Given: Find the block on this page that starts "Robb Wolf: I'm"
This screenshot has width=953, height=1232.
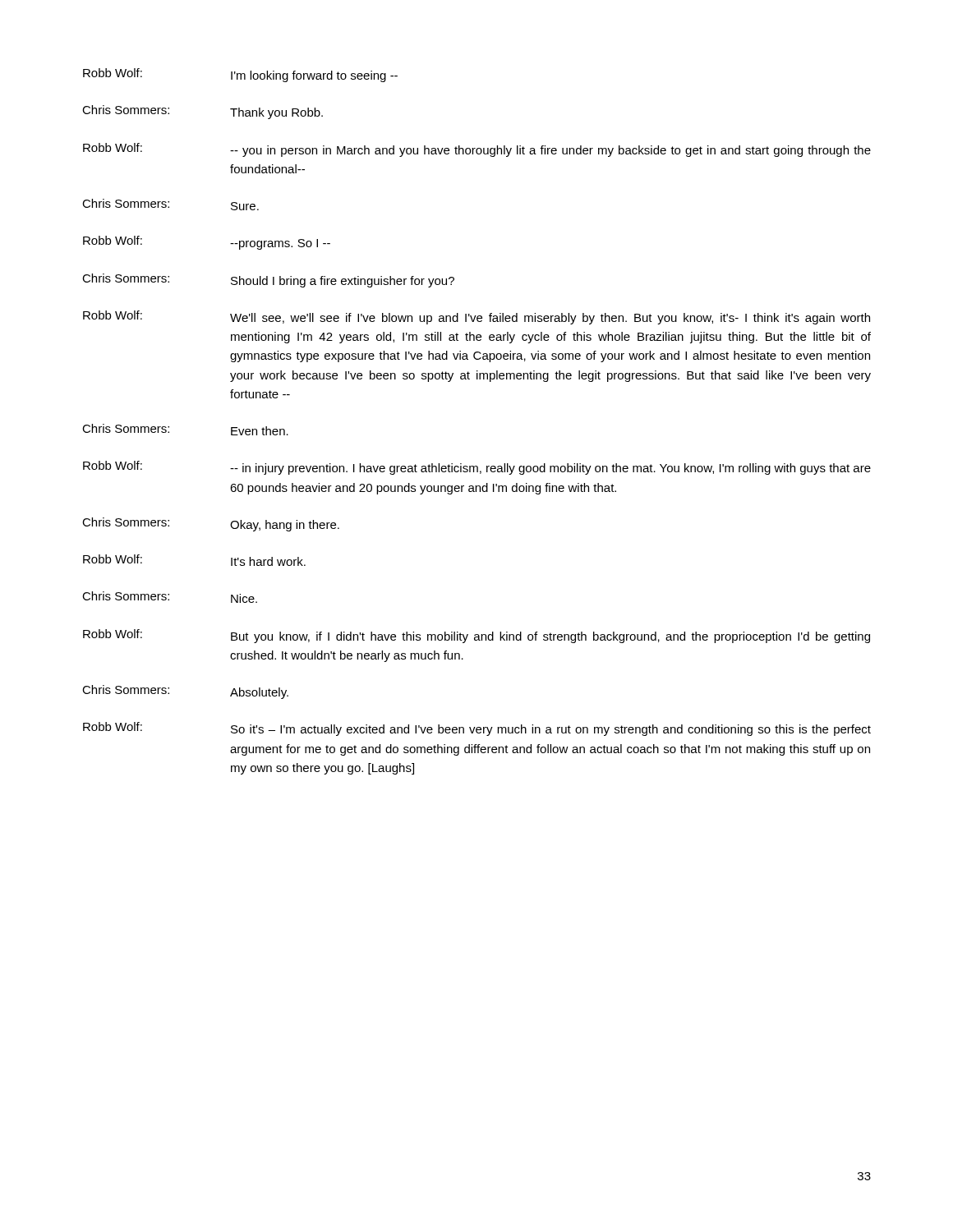Looking at the screenshot, I should click(240, 75).
